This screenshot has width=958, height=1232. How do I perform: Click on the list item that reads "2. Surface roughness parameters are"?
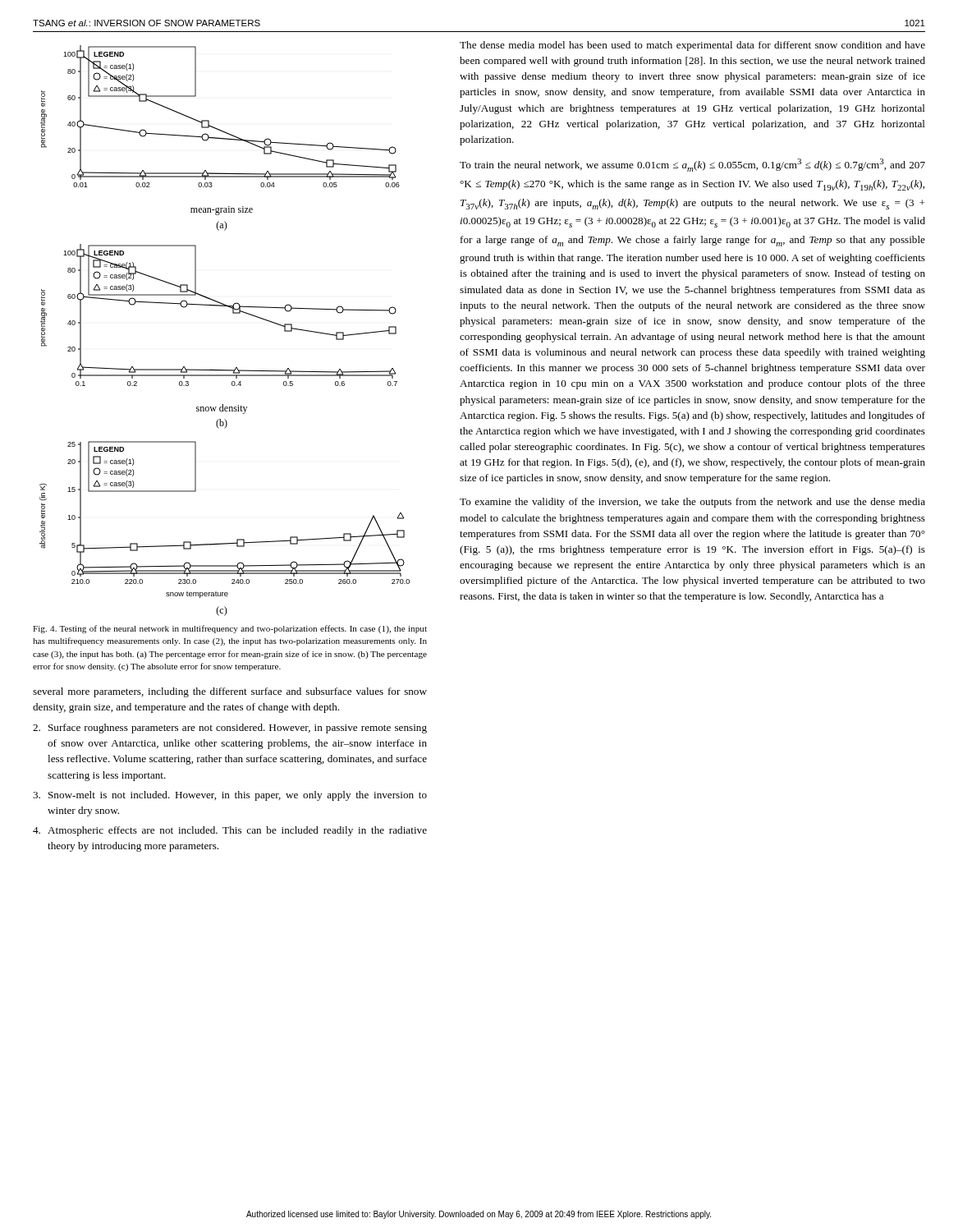coord(230,751)
